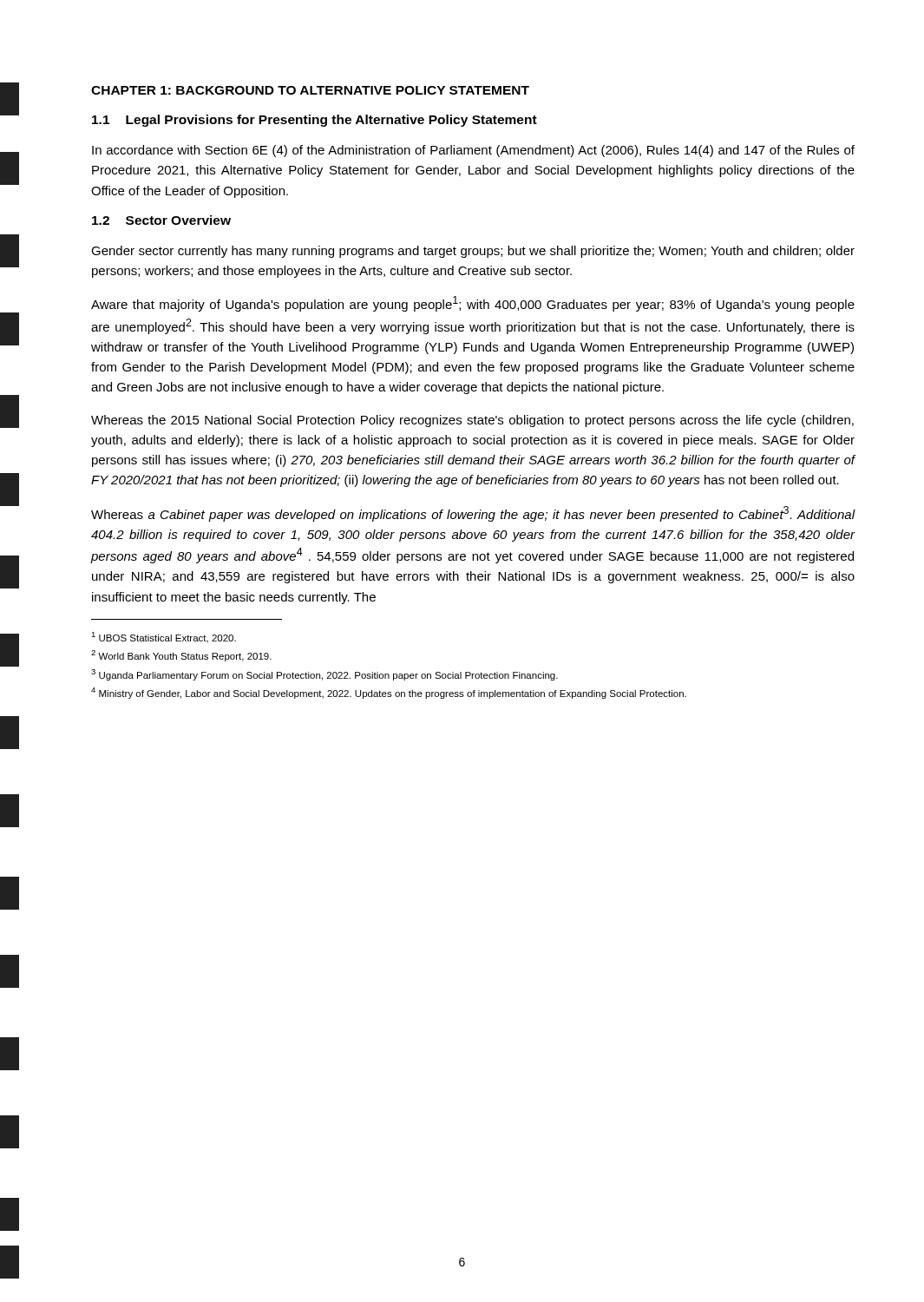
Task: Click on the text block containing "Whereas a Cabinet"
Action: 473,554
